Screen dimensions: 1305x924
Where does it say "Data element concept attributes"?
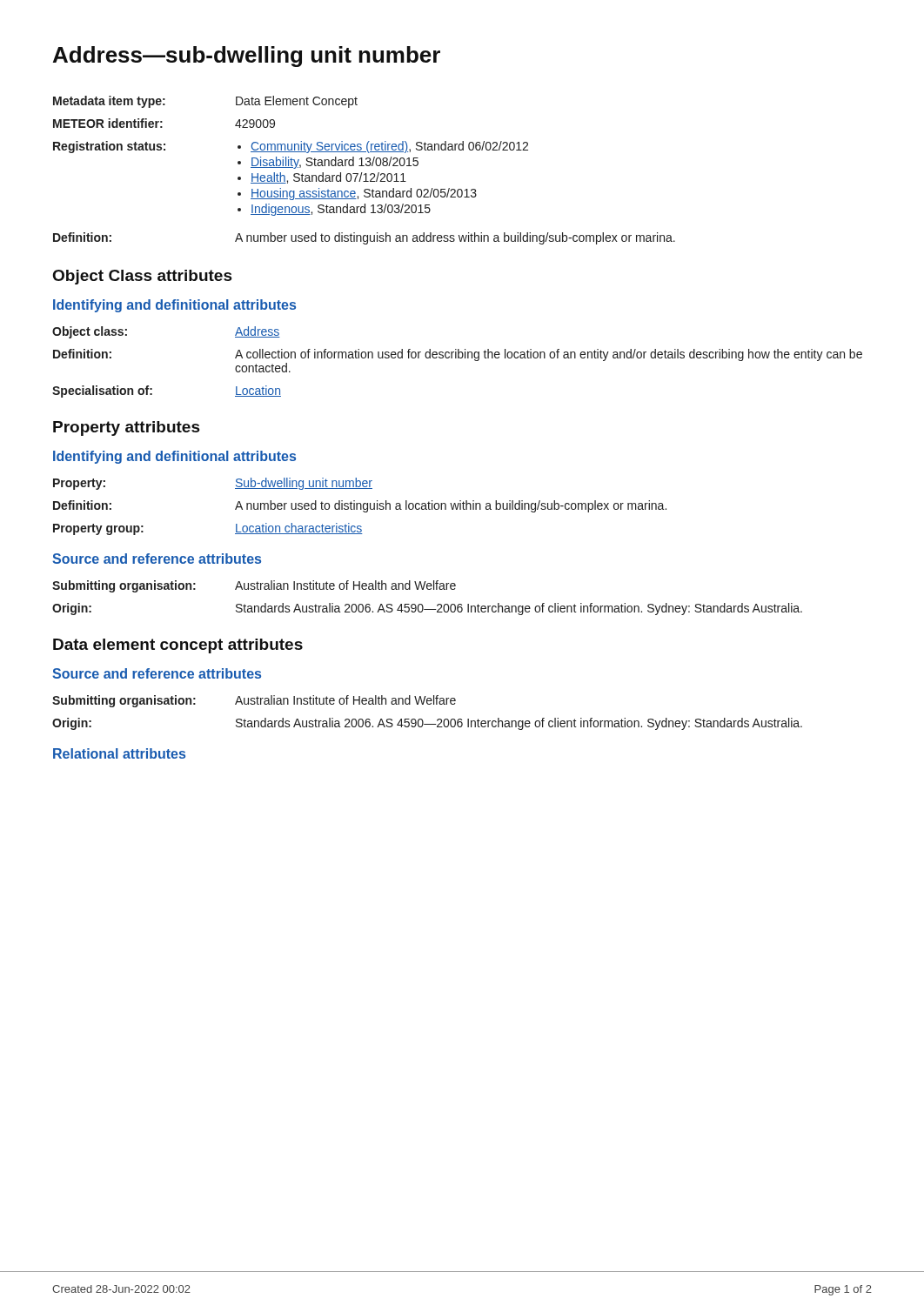pos(178,646)
